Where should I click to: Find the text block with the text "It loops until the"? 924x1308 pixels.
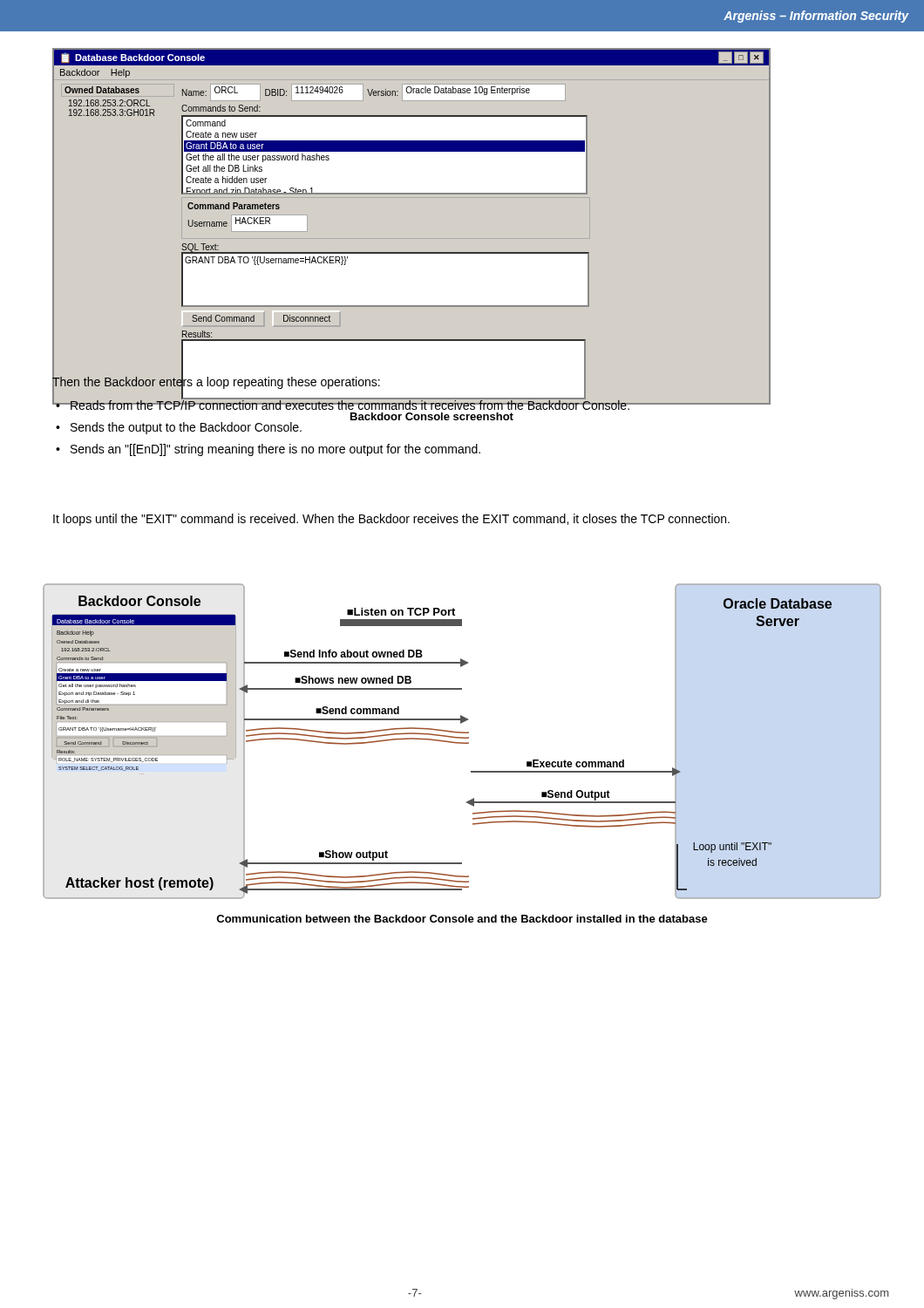(391, 519)
